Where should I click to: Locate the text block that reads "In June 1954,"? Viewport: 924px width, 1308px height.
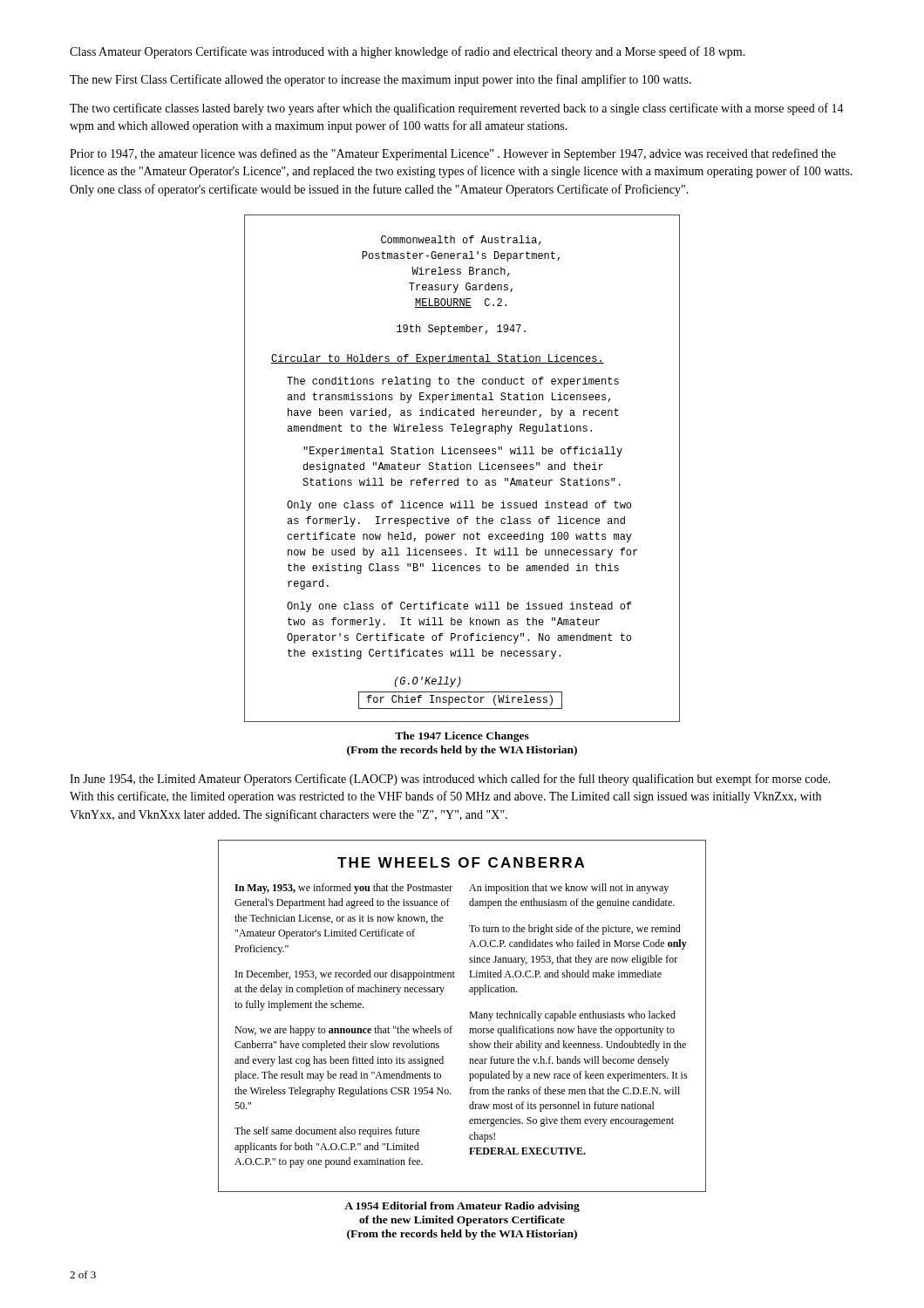click(x=450, y=797)
